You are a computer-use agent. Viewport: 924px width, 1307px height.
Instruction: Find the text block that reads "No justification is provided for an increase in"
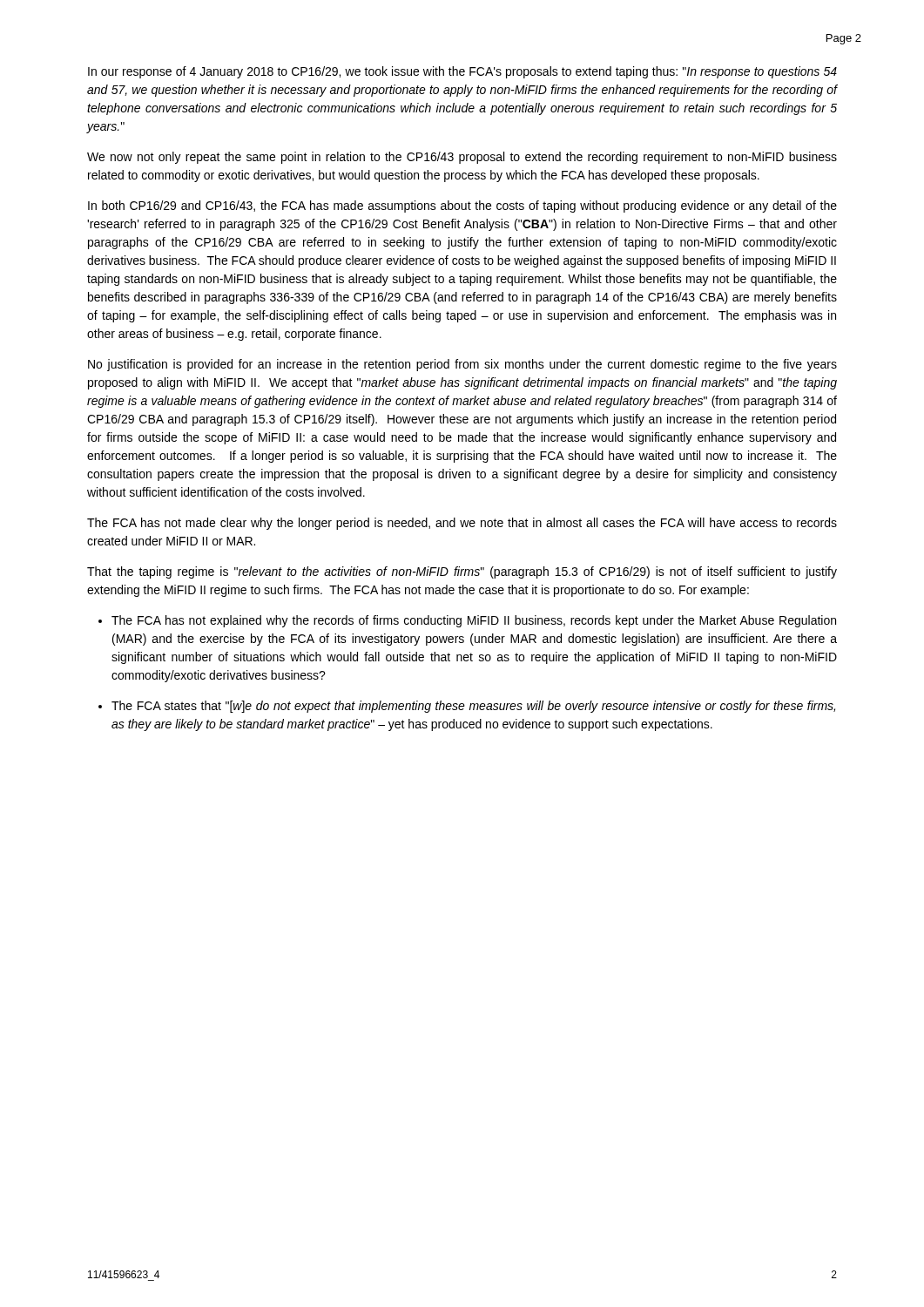tap(462, 429)
